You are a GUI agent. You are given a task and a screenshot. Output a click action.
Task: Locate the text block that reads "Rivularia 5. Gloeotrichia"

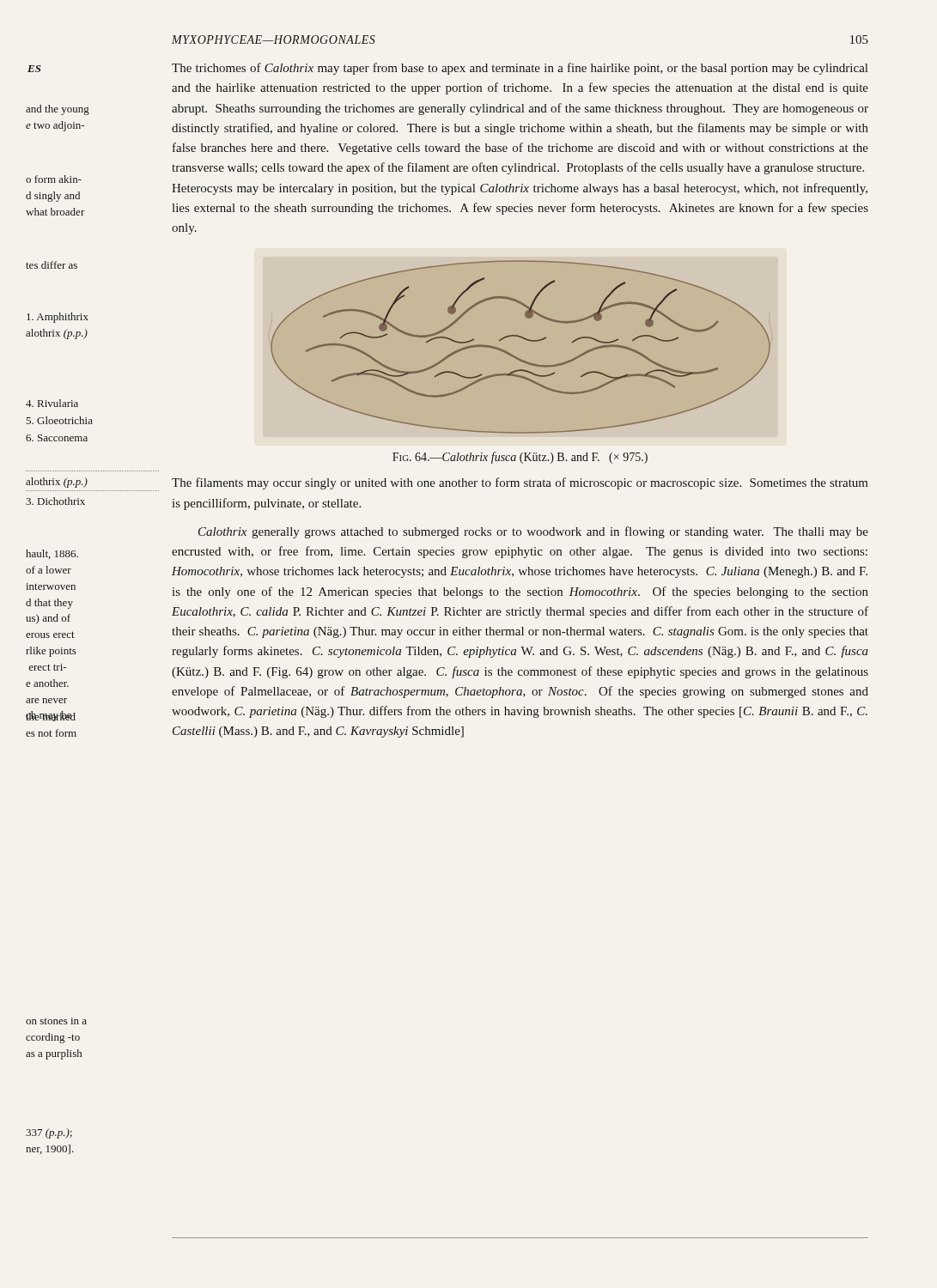pos(59,420)
